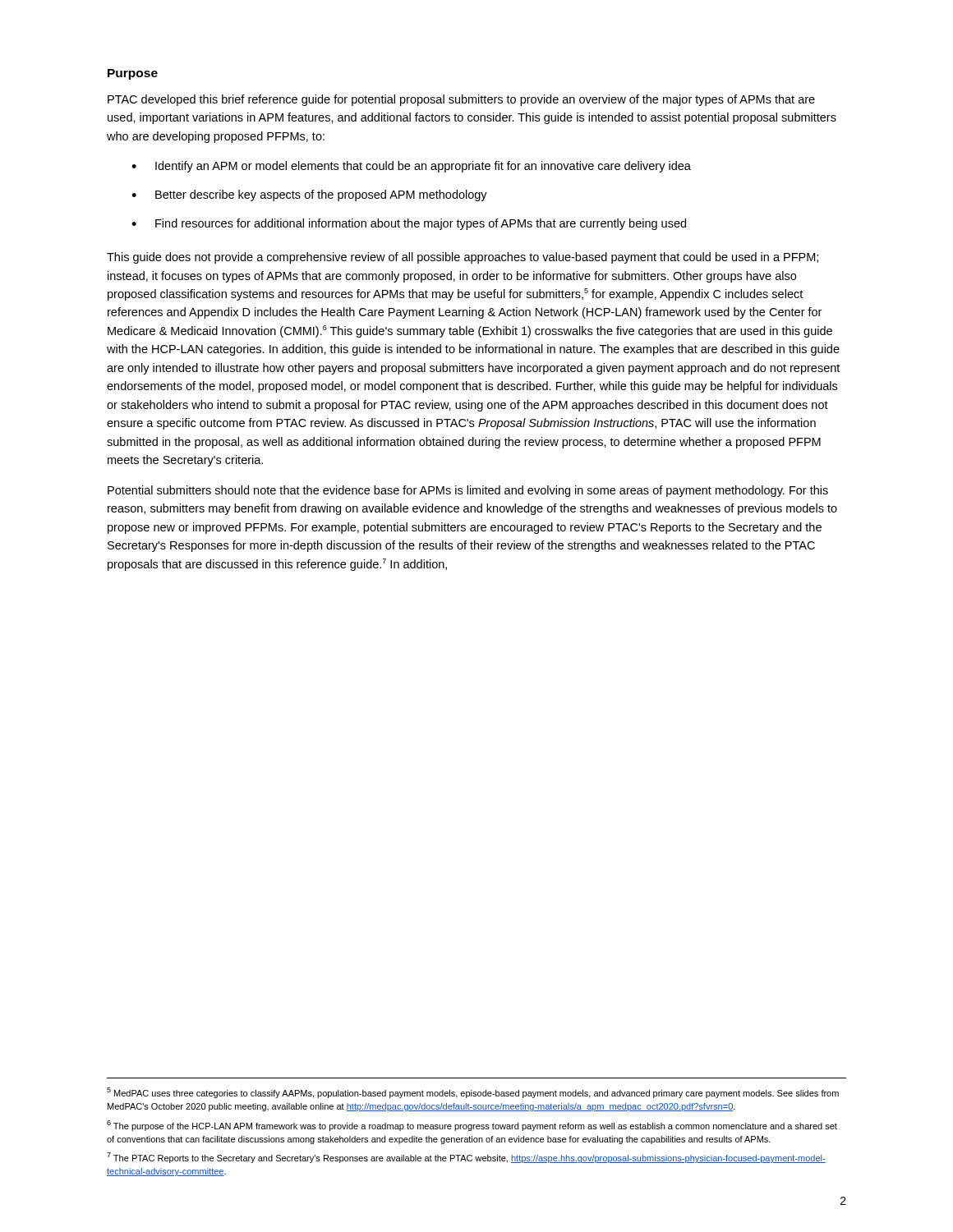Point to the text block starting "• Identify an APM"

point(476,168)
